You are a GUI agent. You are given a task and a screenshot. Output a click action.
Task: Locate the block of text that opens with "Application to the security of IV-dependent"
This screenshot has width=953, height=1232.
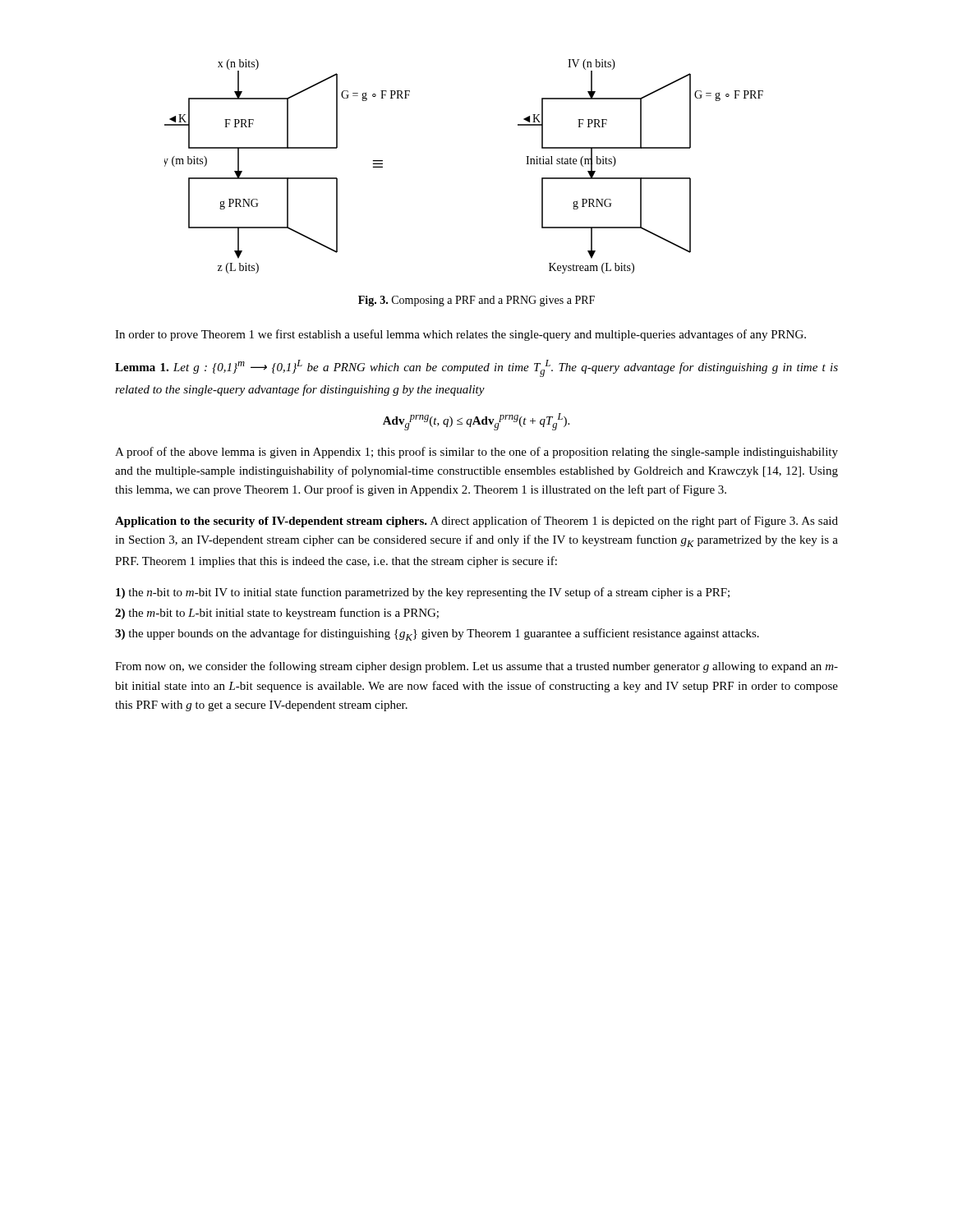[476, 541]
